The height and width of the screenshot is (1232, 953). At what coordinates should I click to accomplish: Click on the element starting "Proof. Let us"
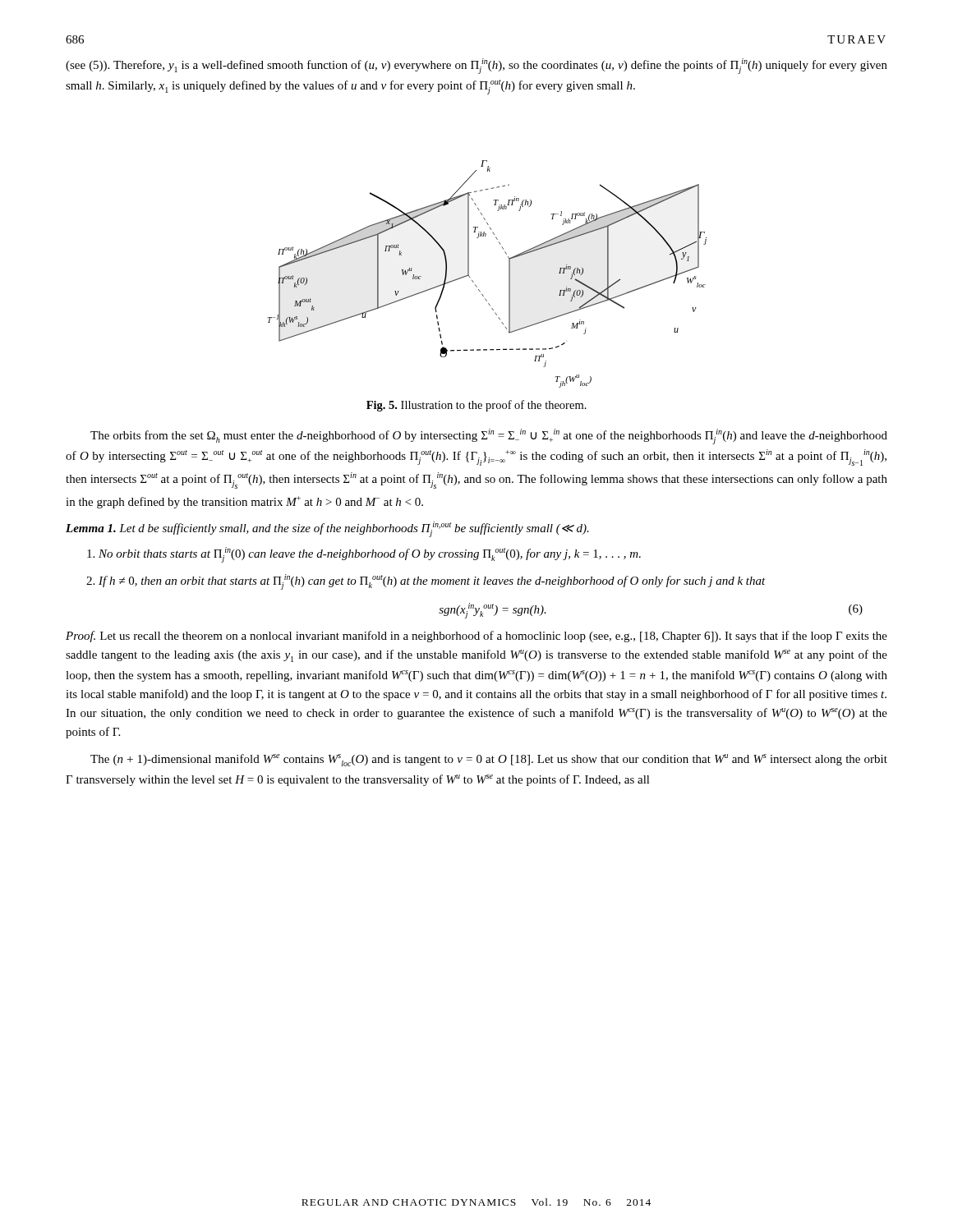(476, 708)
